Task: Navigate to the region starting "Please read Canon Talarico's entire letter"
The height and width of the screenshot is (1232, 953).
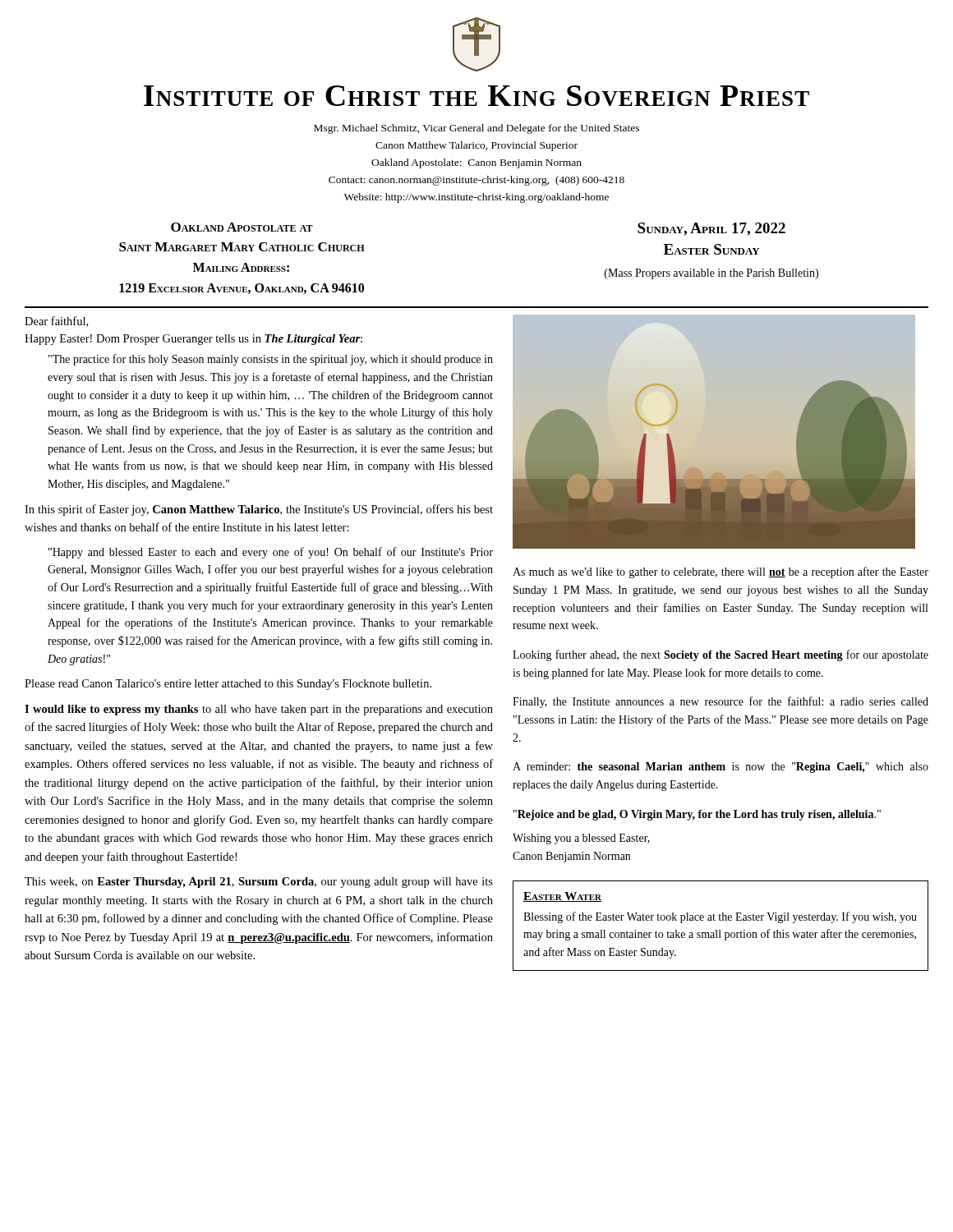Action: 228,684
